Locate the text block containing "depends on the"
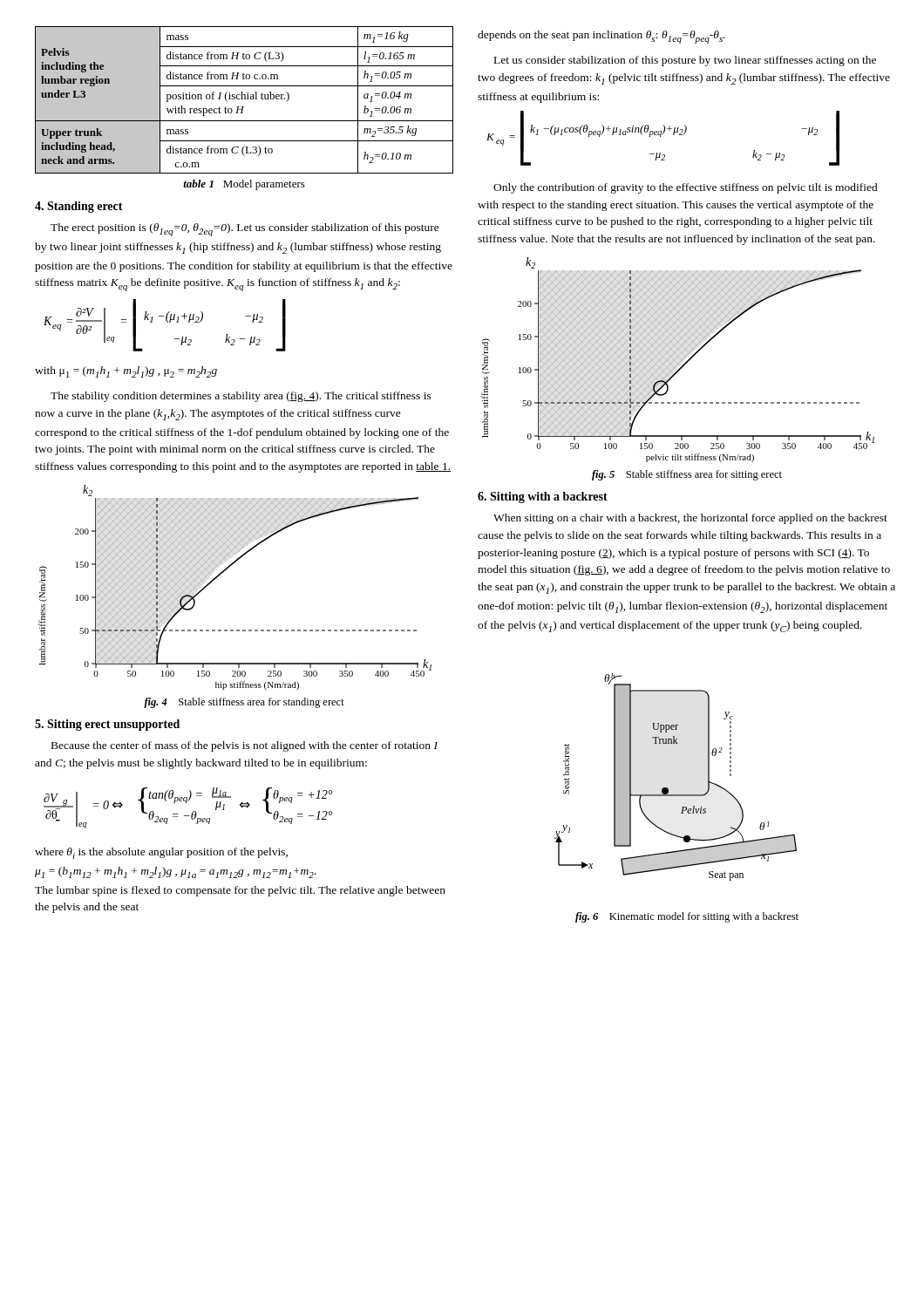 (687, 65)
